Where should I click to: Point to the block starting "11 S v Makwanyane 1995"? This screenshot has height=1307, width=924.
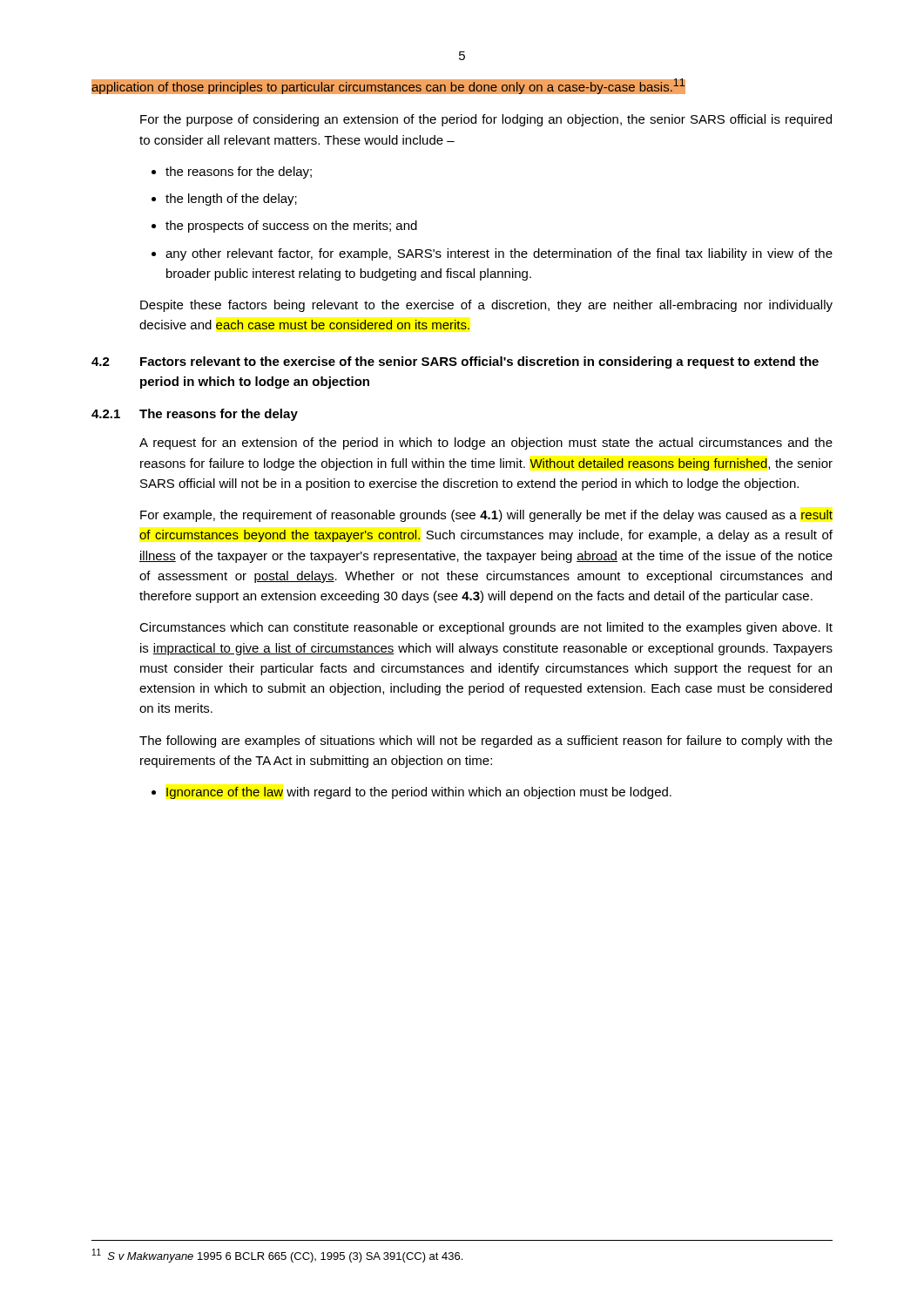coord(278,1255)
